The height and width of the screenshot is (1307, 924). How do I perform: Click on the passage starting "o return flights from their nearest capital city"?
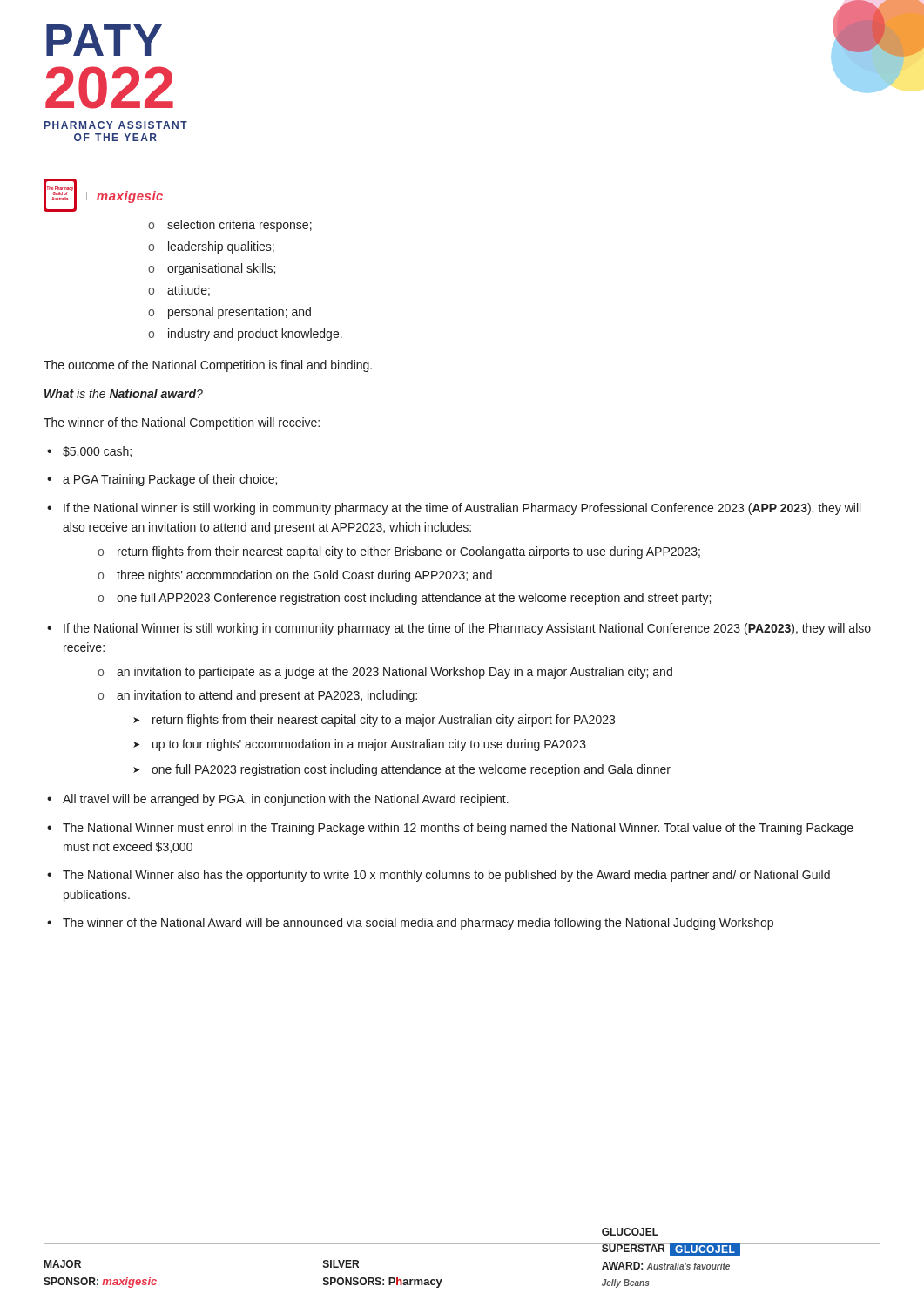(399, 552)
